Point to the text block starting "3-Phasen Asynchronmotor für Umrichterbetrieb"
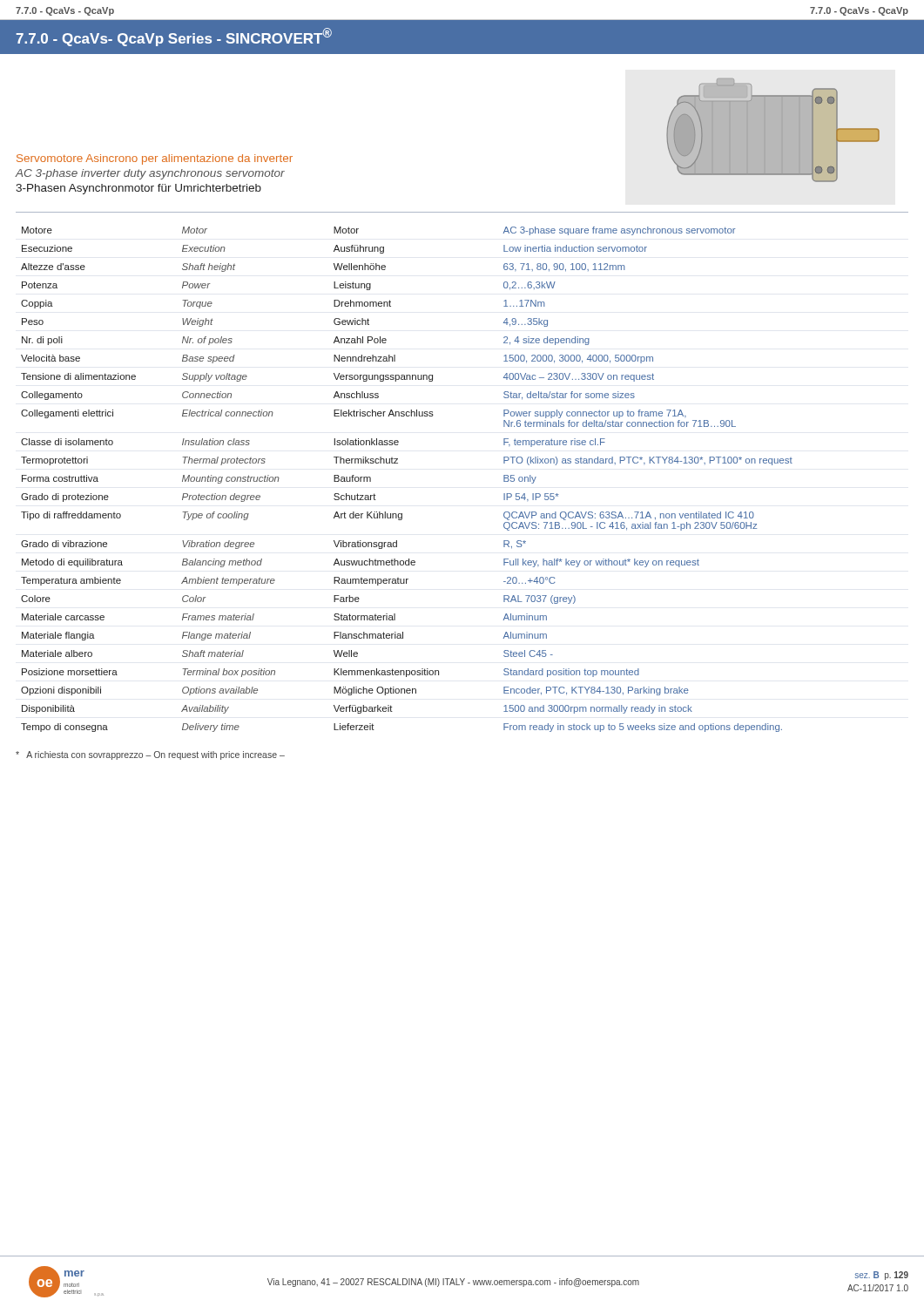The height and width of the screenshot is (1307, 924). (139, 187)
